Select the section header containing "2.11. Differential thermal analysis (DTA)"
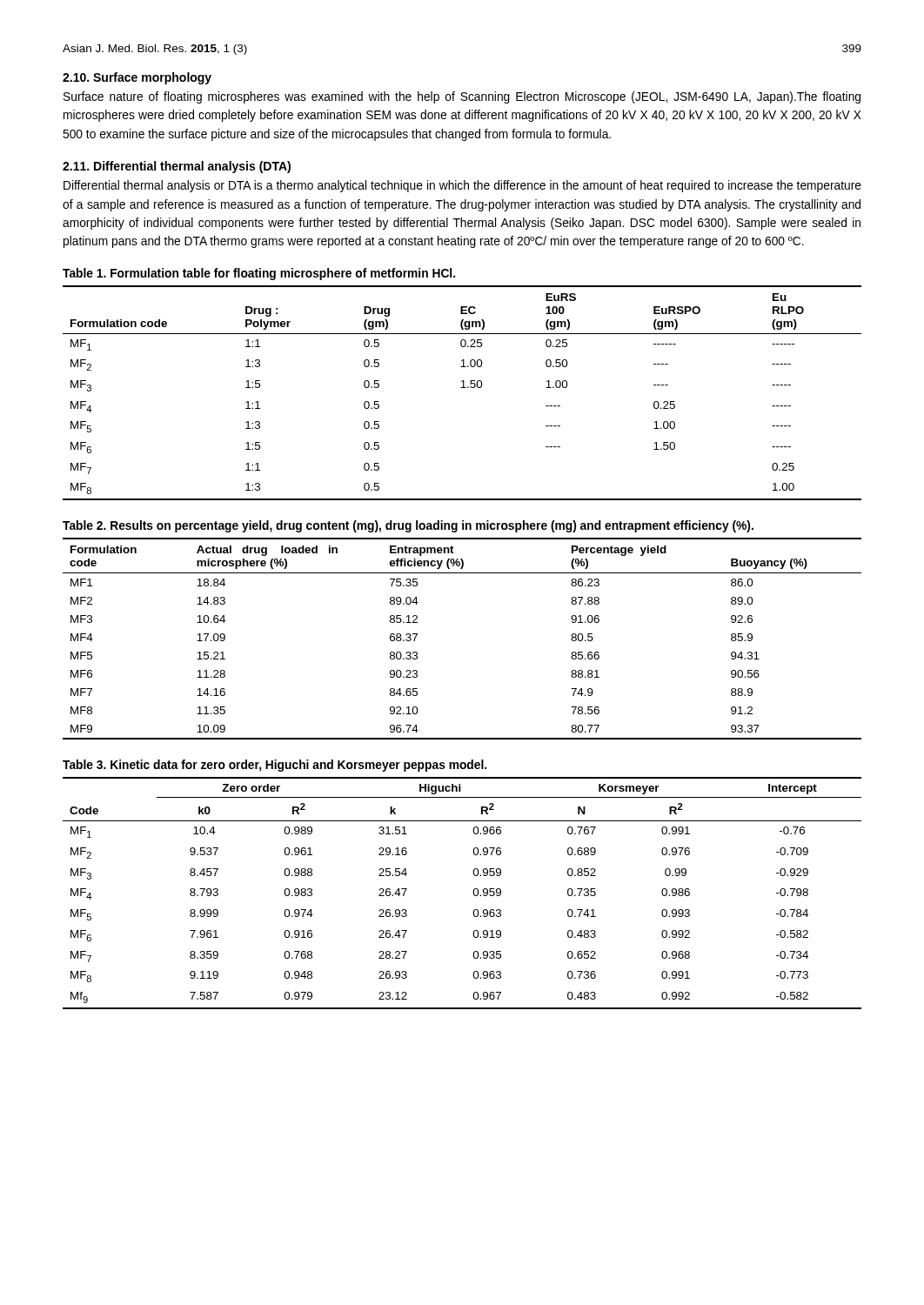Screen dimensions: 1305x924 [x=177, y=166]
